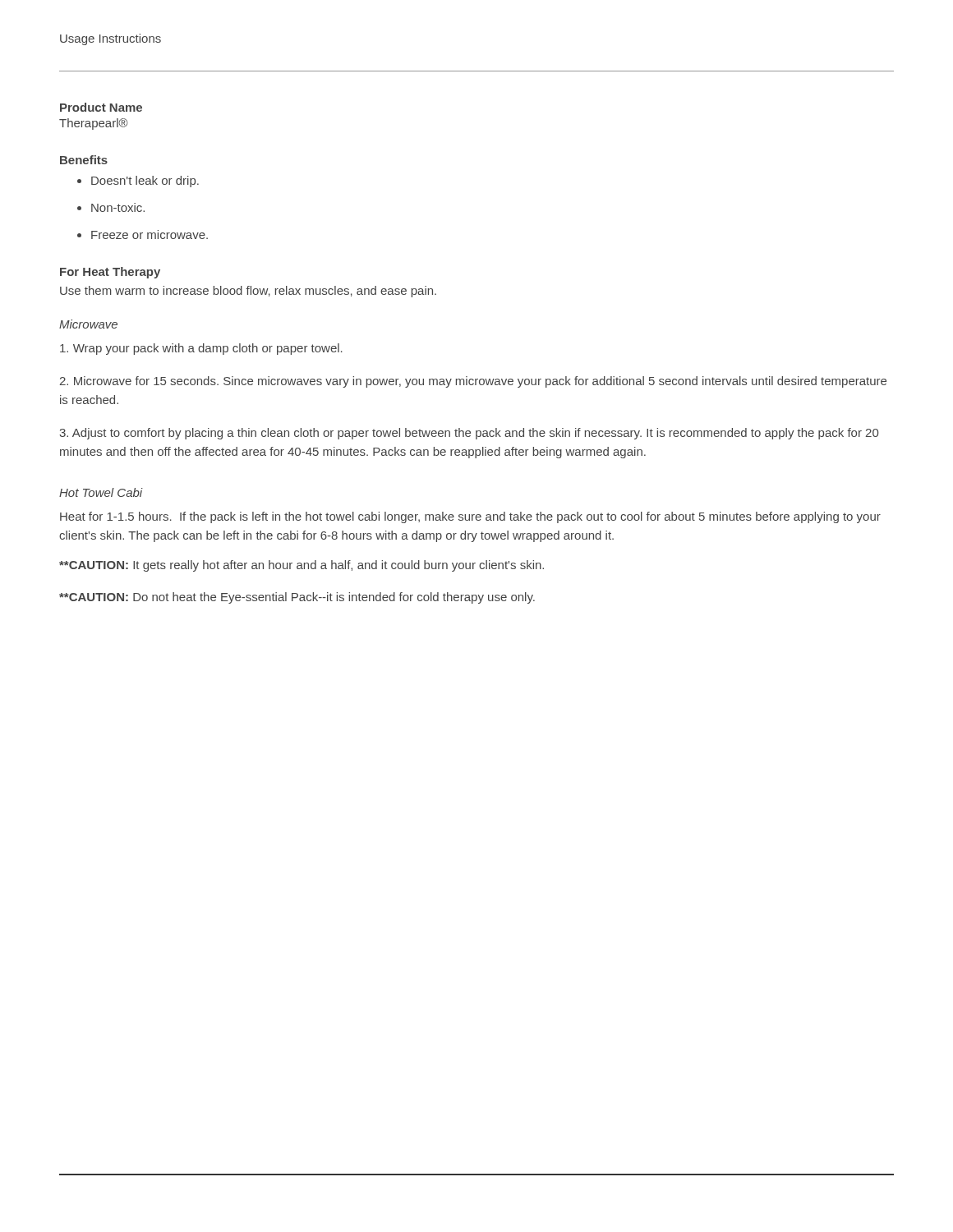The height and width of the screenshot is (1232, 953).
Task: Point to the block starting "Heat for 1-1.5"
Action: (470, 525)
